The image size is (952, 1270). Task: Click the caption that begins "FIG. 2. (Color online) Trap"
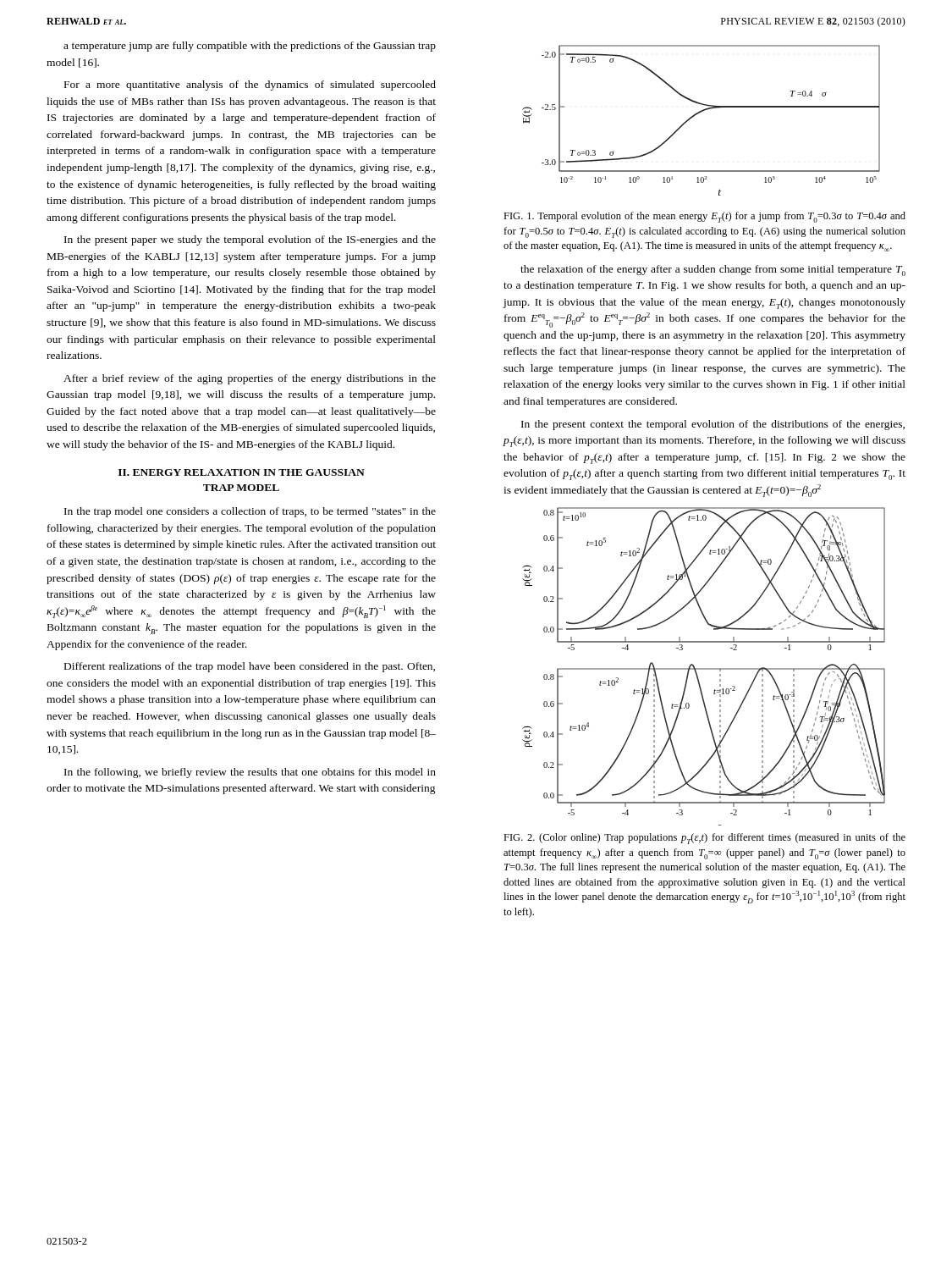704,875
